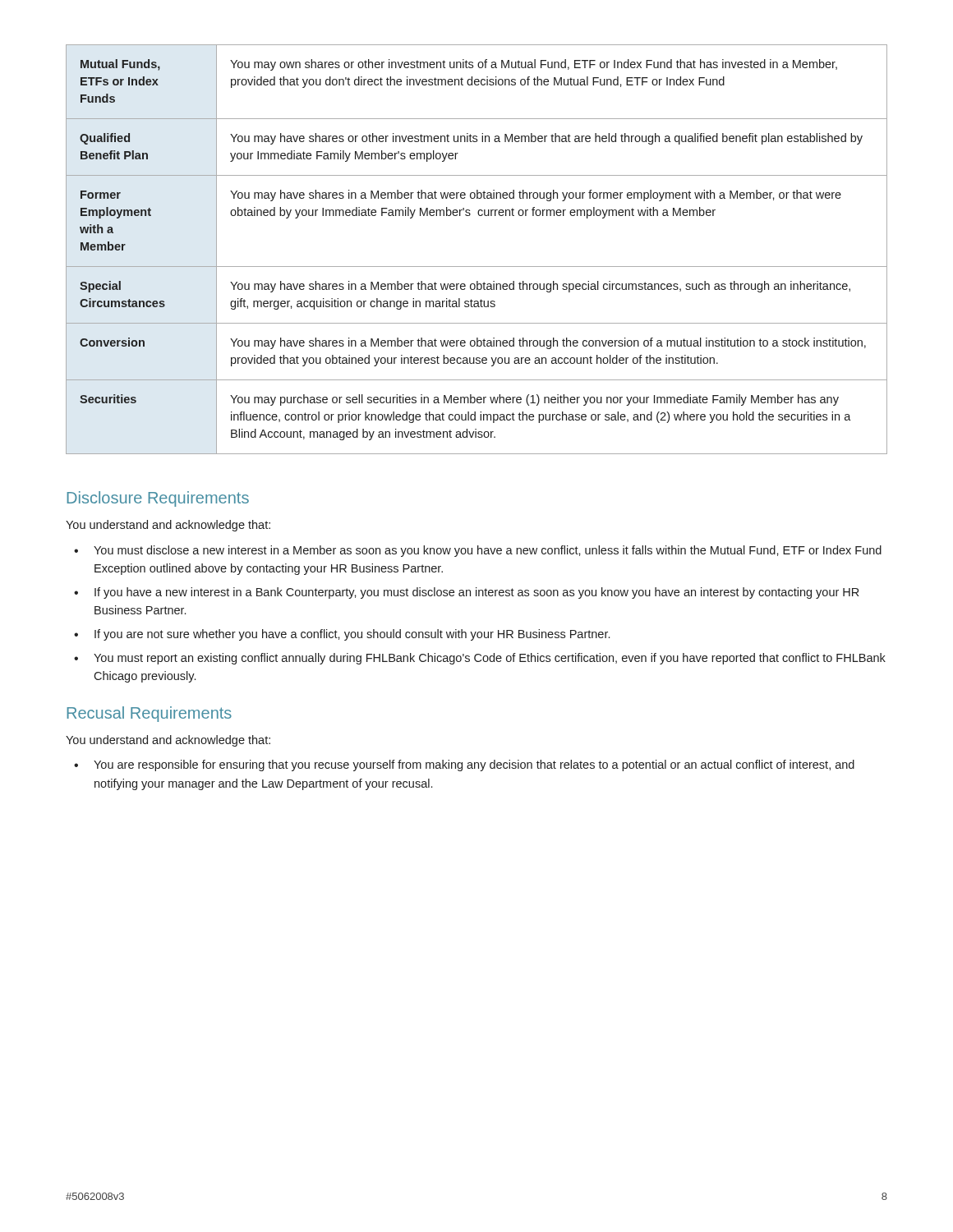Select the list item that reads "• You are responsible for ensuring"
This screenshot has height=1232, width=953.
coord(481,774)
